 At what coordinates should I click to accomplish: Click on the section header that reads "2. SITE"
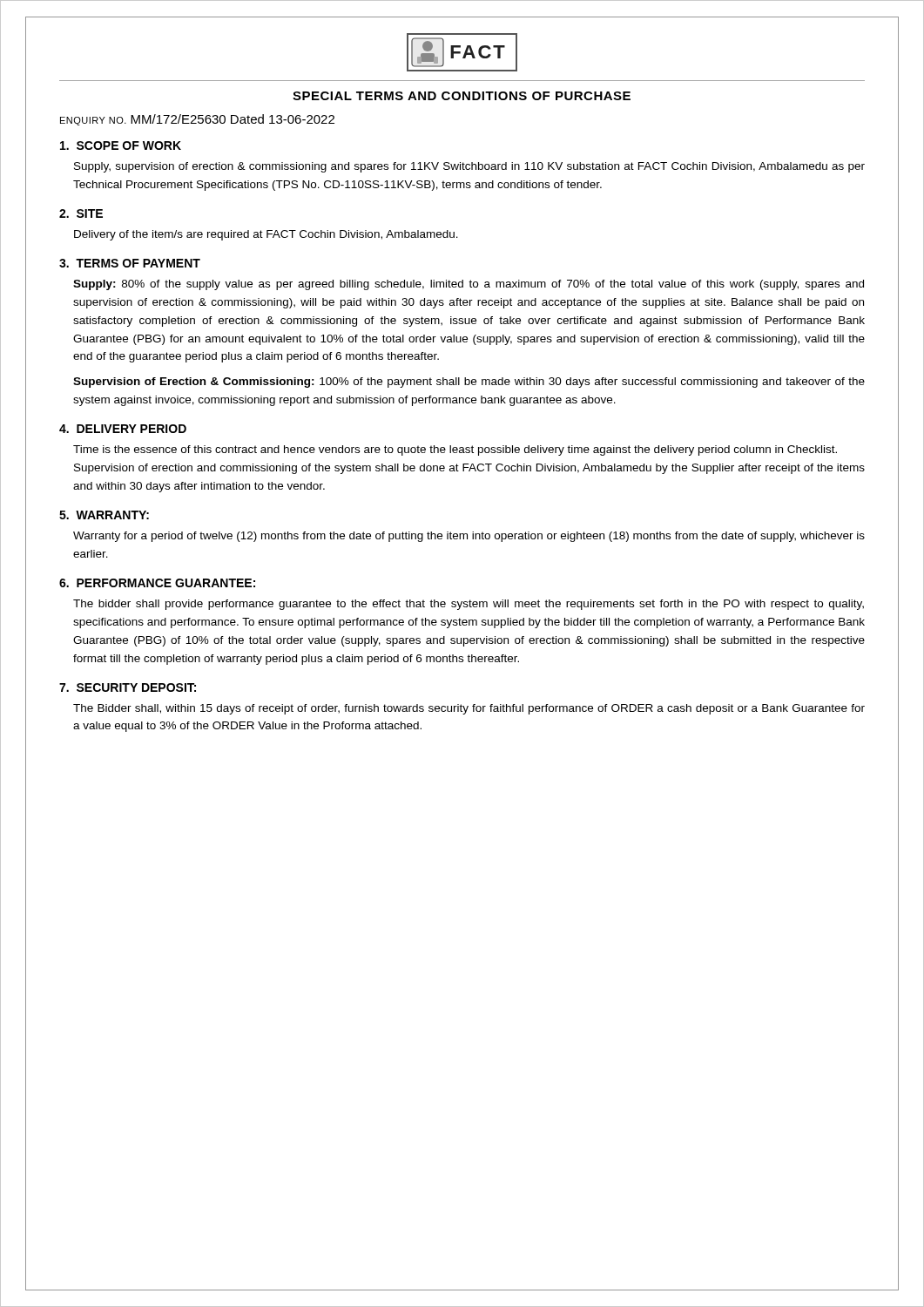coord(81,213)
